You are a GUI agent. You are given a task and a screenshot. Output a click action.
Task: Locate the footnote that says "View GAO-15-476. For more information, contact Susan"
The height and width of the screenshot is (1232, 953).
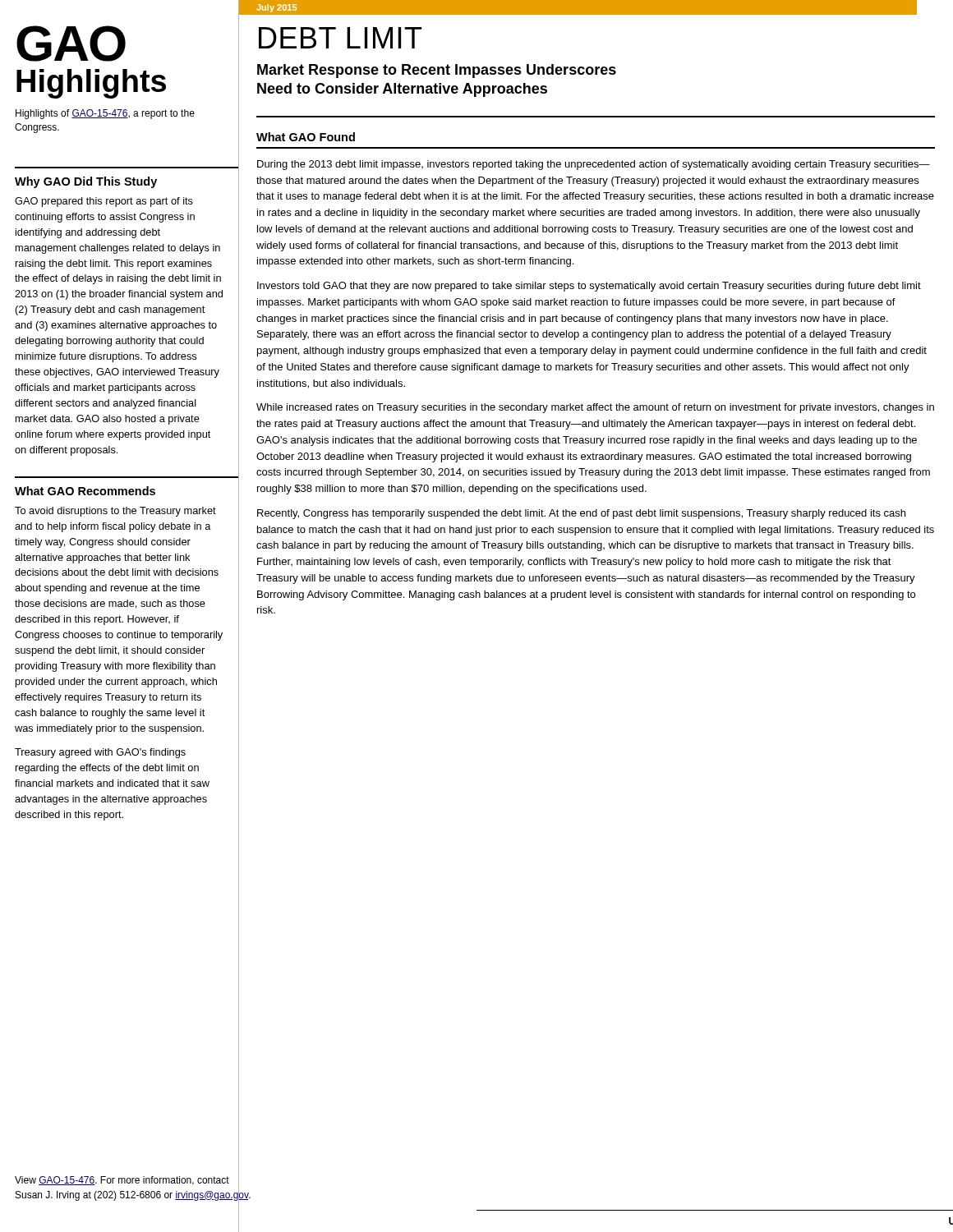(133, 1188)
